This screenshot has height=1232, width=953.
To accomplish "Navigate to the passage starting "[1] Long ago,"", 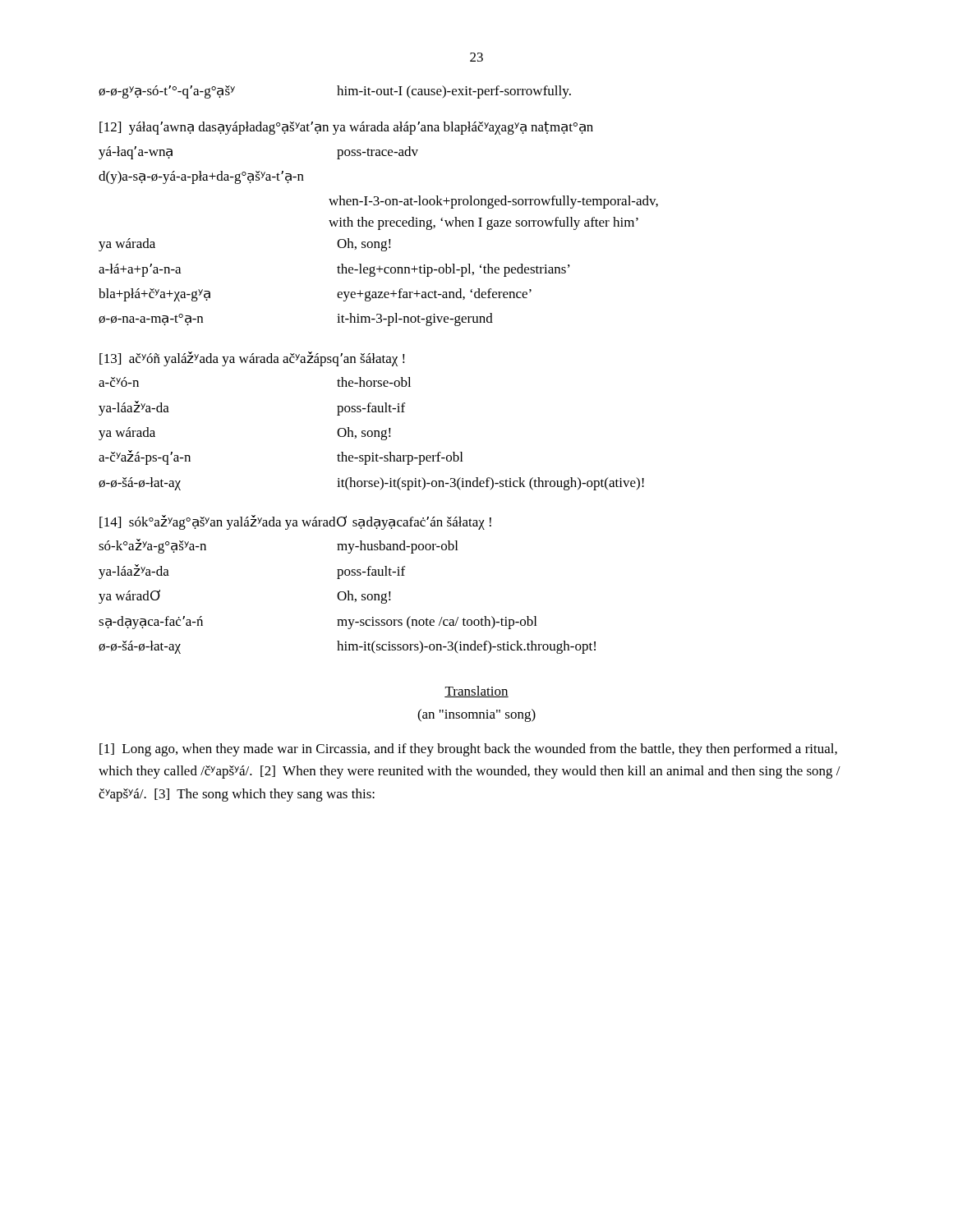I will pyautogui.click(x=469, y=771).
